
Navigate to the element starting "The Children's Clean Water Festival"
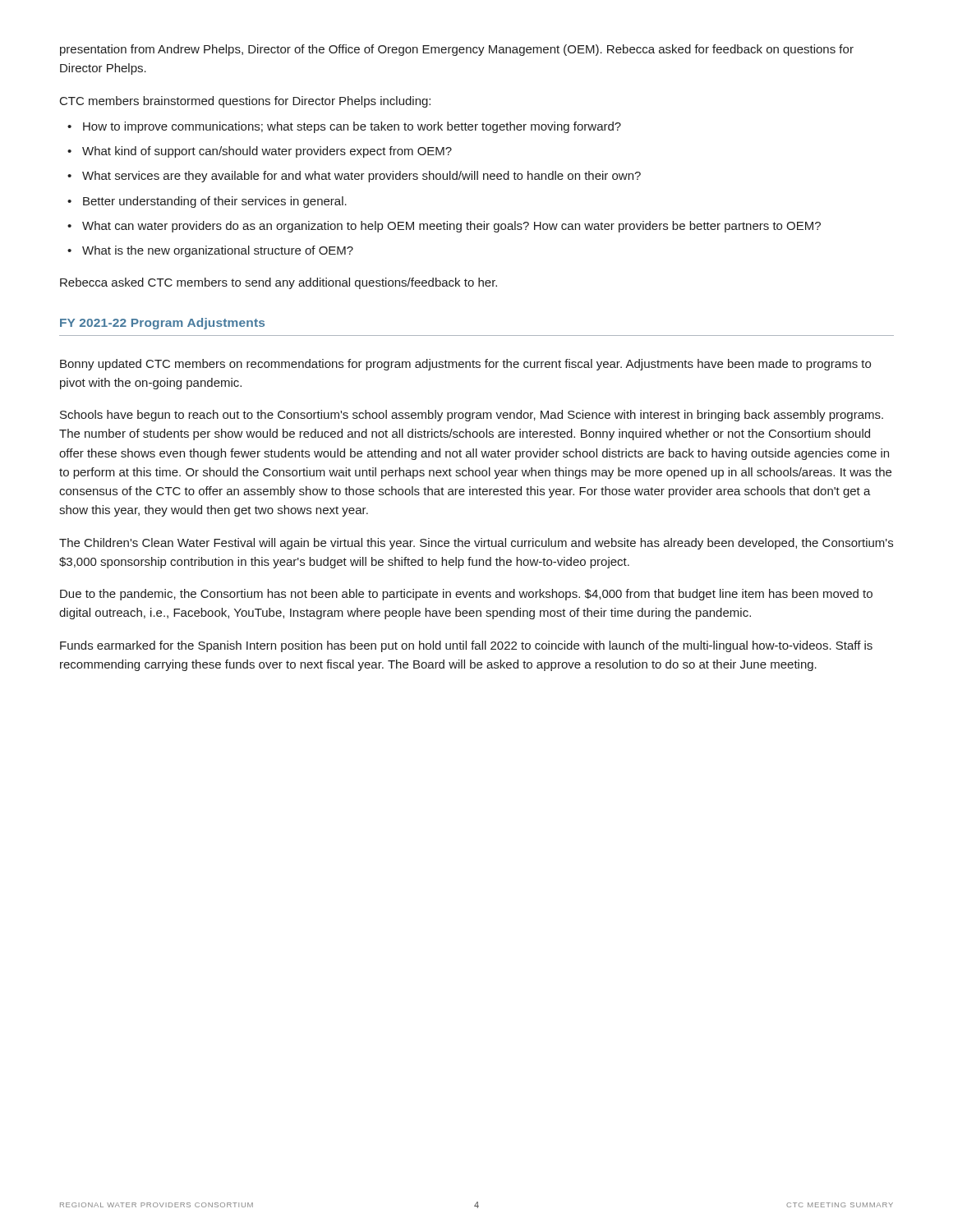coord(476,552)
